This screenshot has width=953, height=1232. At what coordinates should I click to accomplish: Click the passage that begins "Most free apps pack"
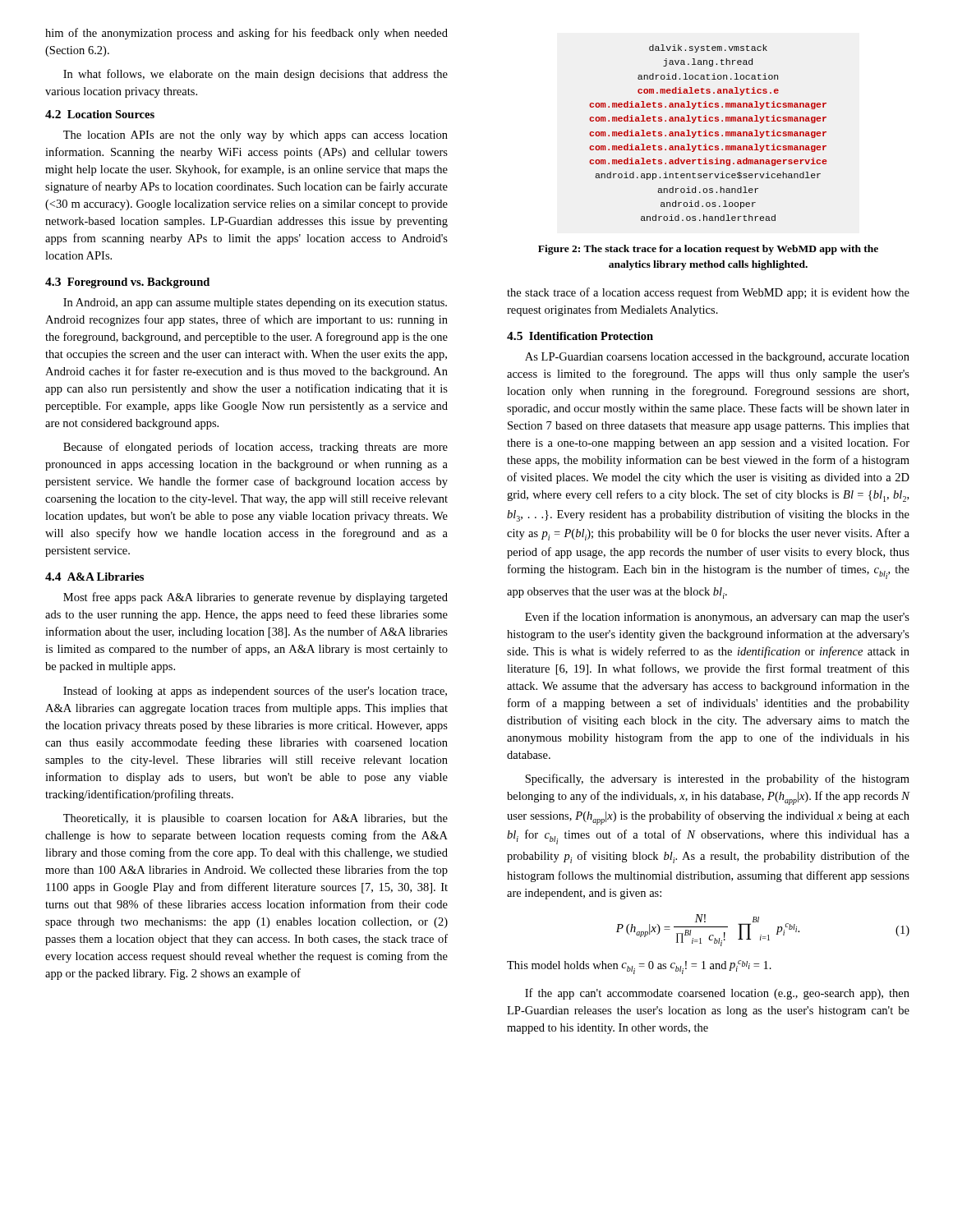[x=246, y=786]
